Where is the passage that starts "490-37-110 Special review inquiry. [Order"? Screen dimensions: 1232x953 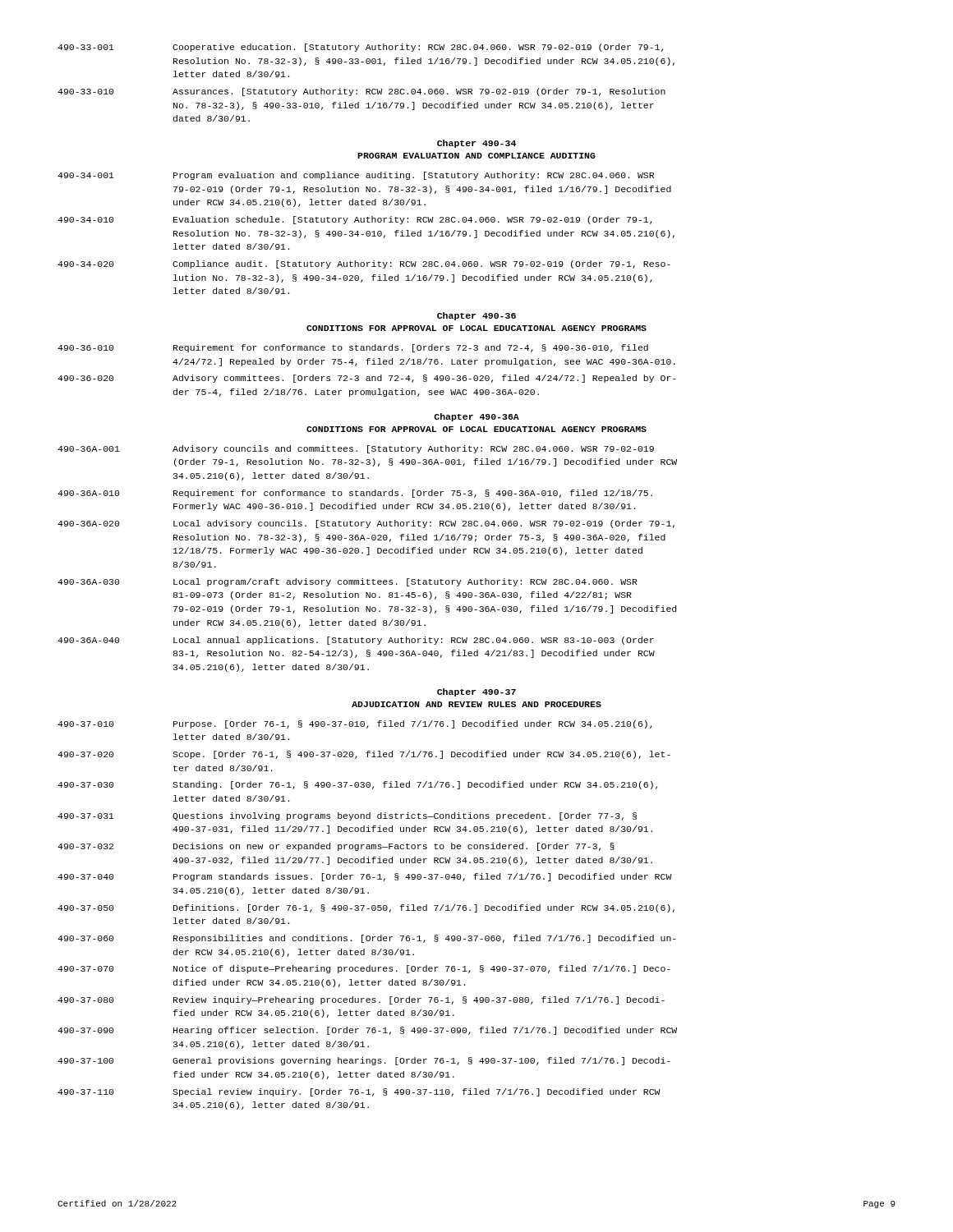tap(476, 1099)
